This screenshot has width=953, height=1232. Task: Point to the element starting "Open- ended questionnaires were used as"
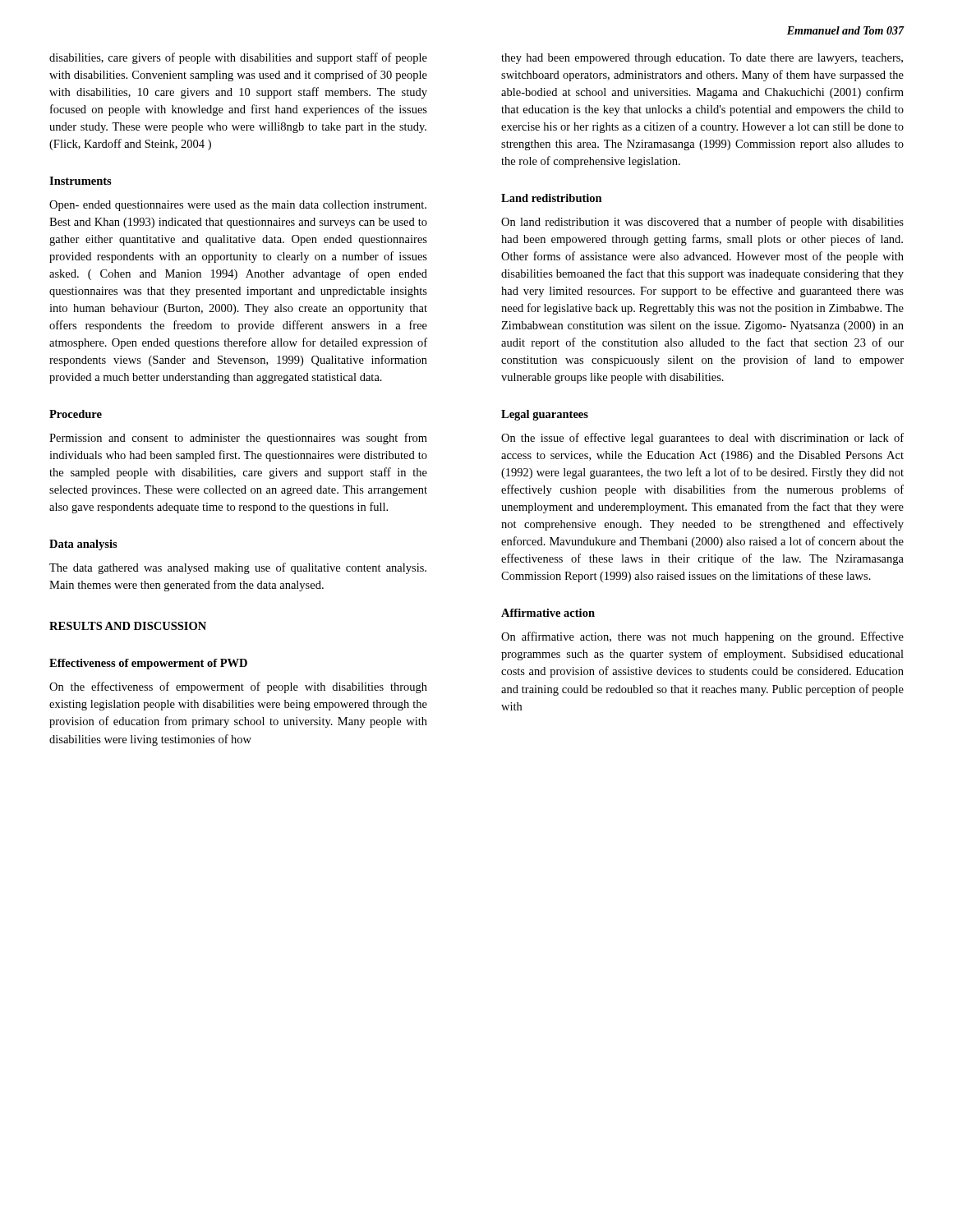pyautogui.click(x=238, y=291)
